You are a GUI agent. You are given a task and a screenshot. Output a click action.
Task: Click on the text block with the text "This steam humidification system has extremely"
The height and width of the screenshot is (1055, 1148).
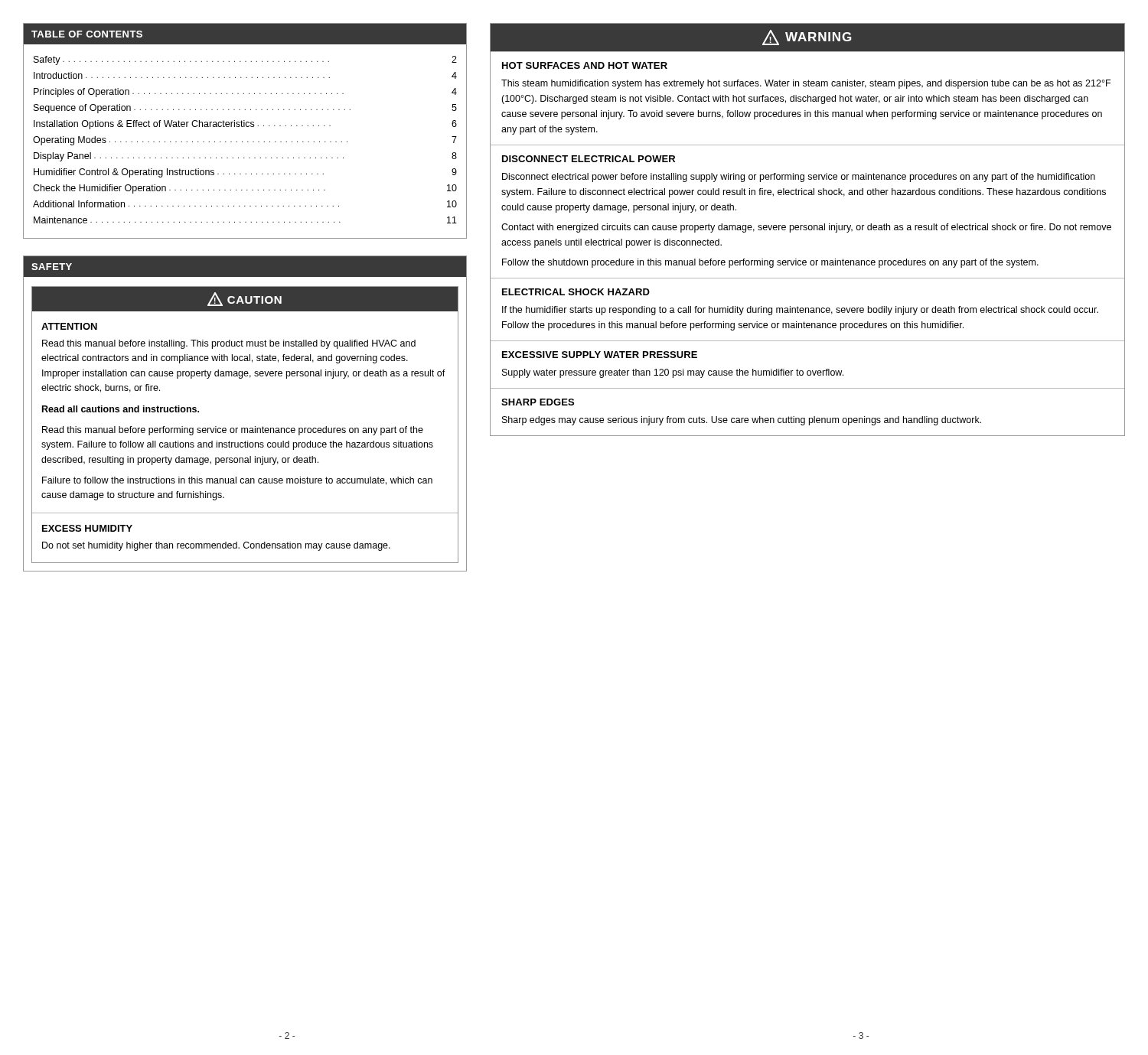[x=806, y=106]
